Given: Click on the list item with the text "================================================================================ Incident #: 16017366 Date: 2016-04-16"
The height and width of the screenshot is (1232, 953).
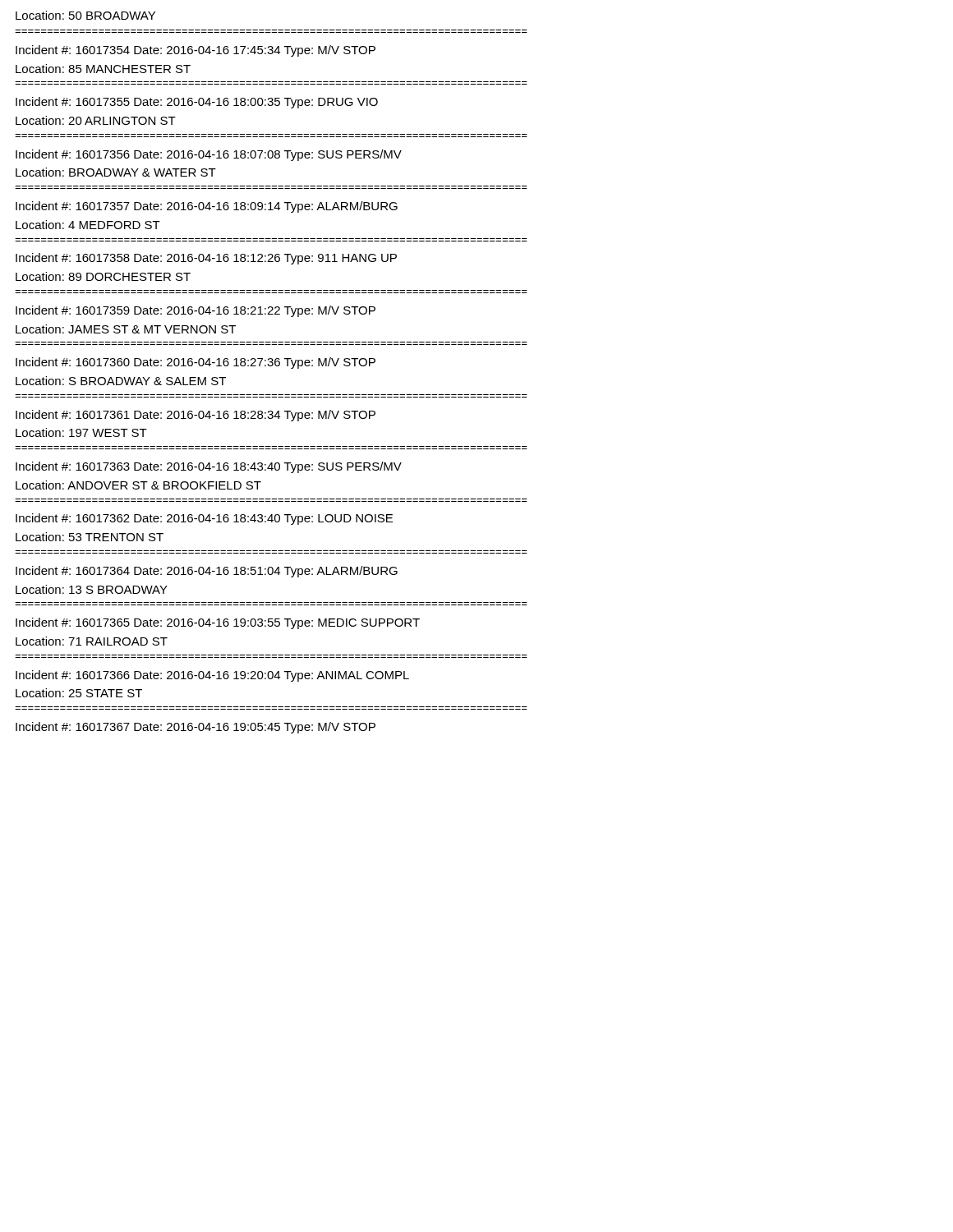Looking at the screenshot, I should (212, 676).
